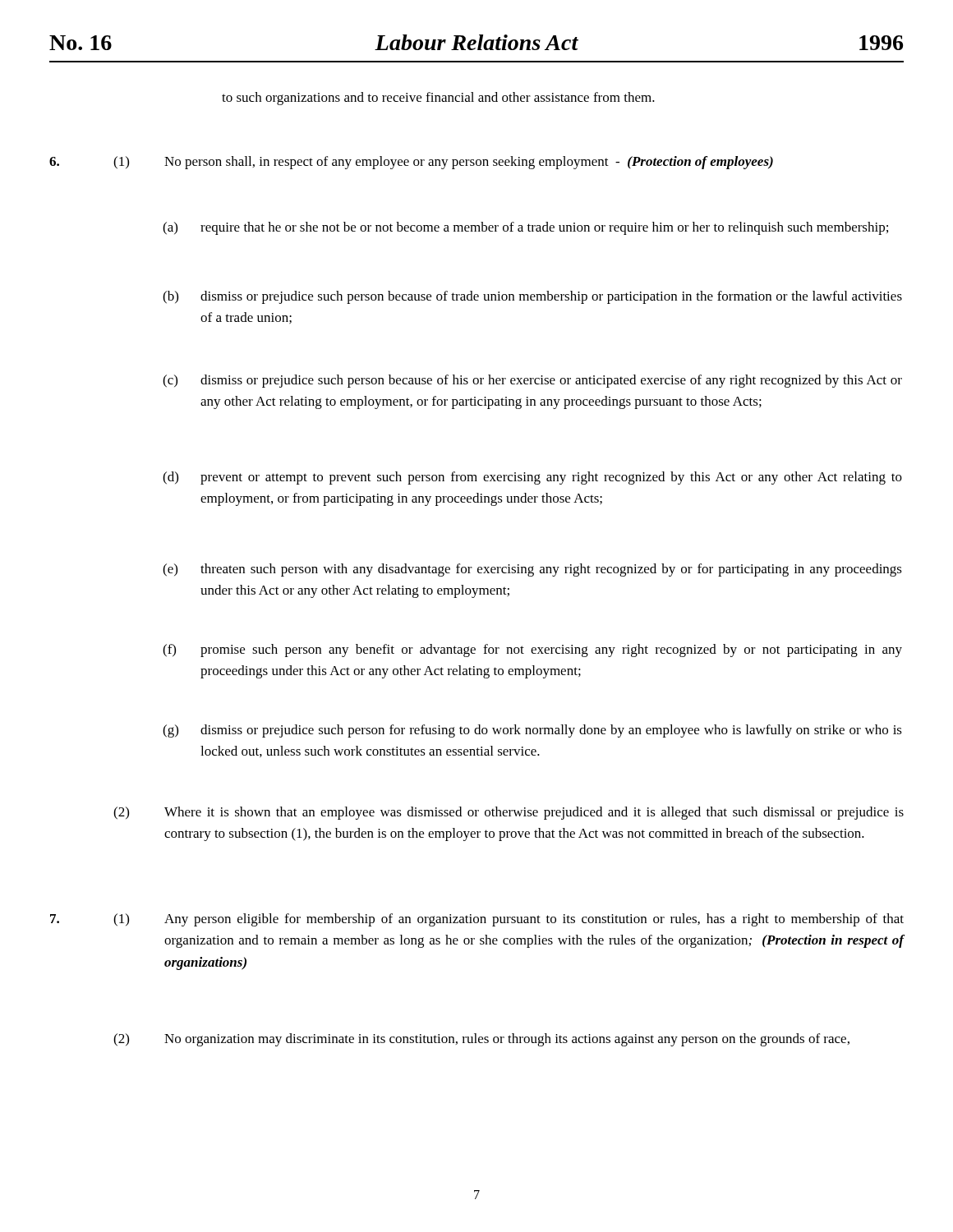Find the list item with the text "6. (1) No person"
Screen dimensions: 1232x953
(x=476, y=162)
